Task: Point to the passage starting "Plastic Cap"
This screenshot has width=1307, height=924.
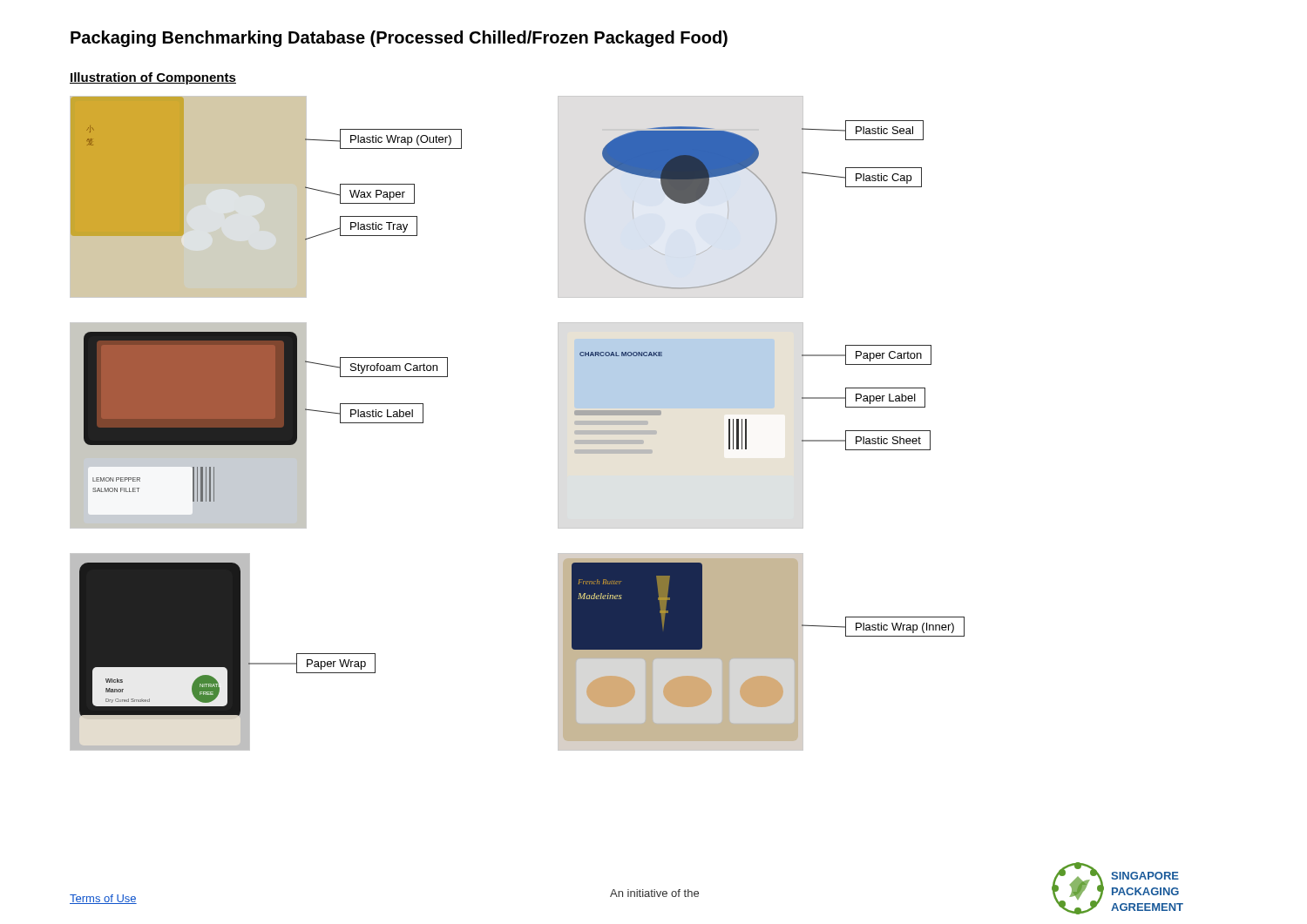Action: pyautogui.click(x=883, y=177)
